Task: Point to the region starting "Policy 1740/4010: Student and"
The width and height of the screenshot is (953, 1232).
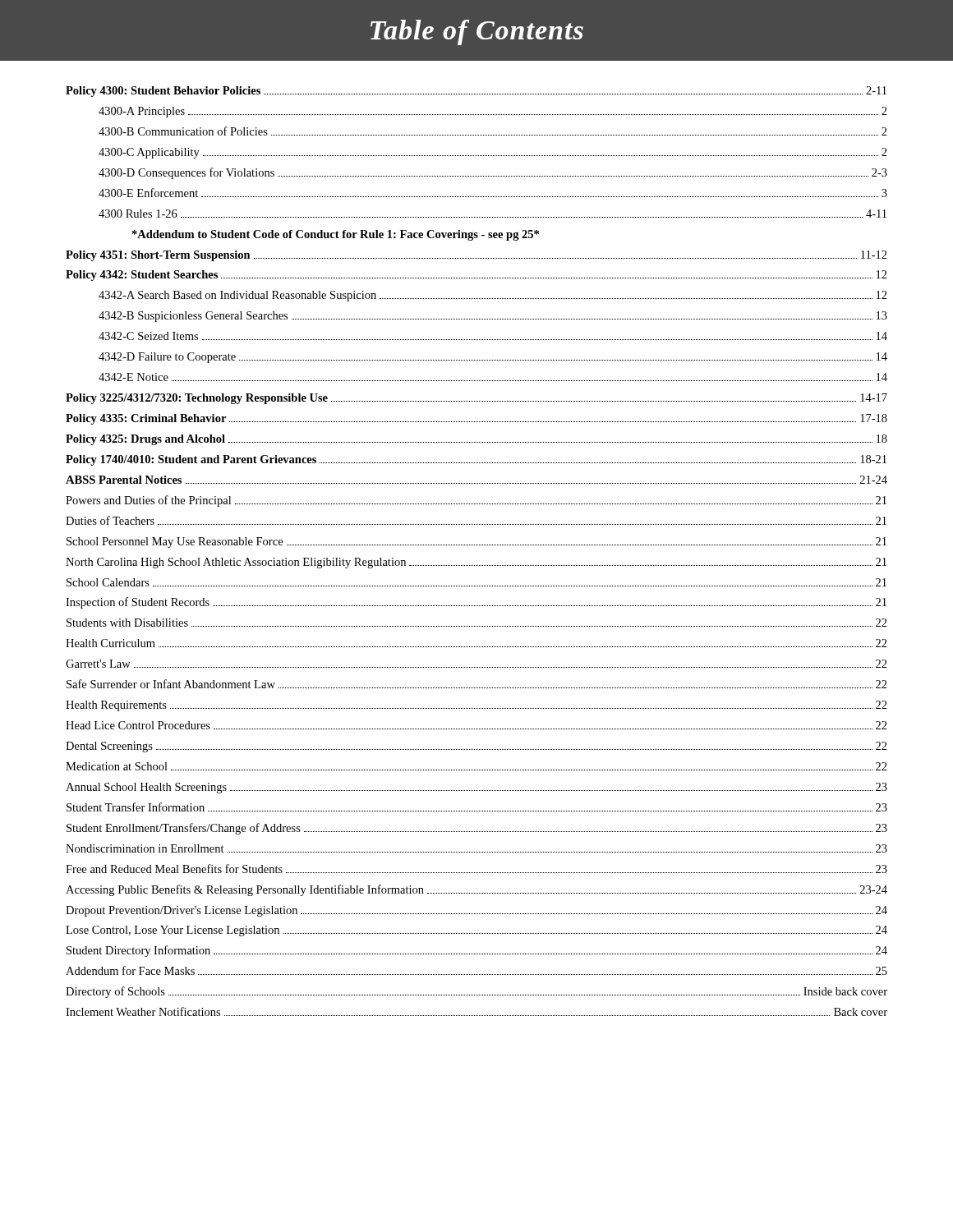Action: (476, 459)
